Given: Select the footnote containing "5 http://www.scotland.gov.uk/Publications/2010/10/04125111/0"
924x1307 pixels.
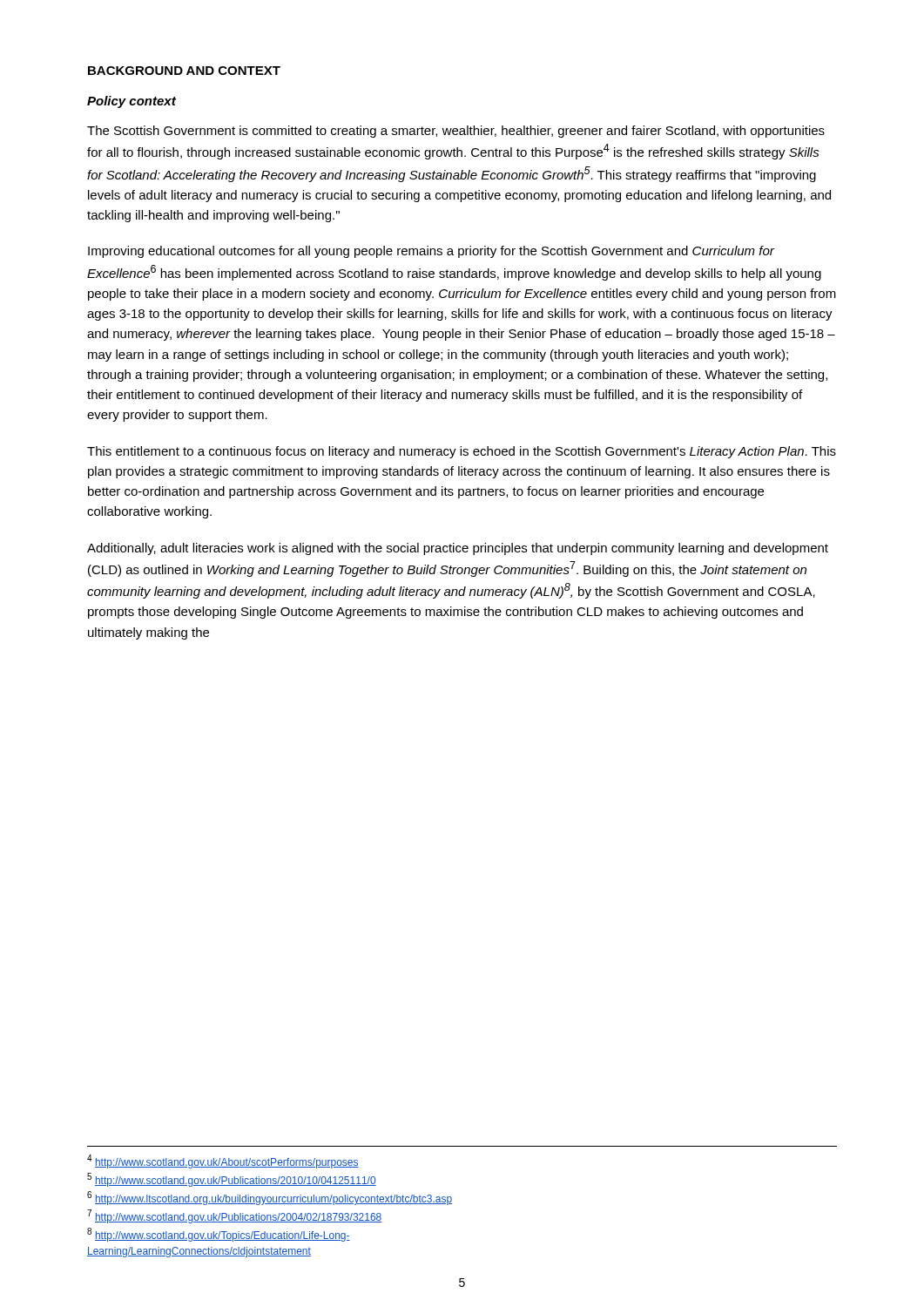Looking at the screenshot, I should (x=232, y=1179).
